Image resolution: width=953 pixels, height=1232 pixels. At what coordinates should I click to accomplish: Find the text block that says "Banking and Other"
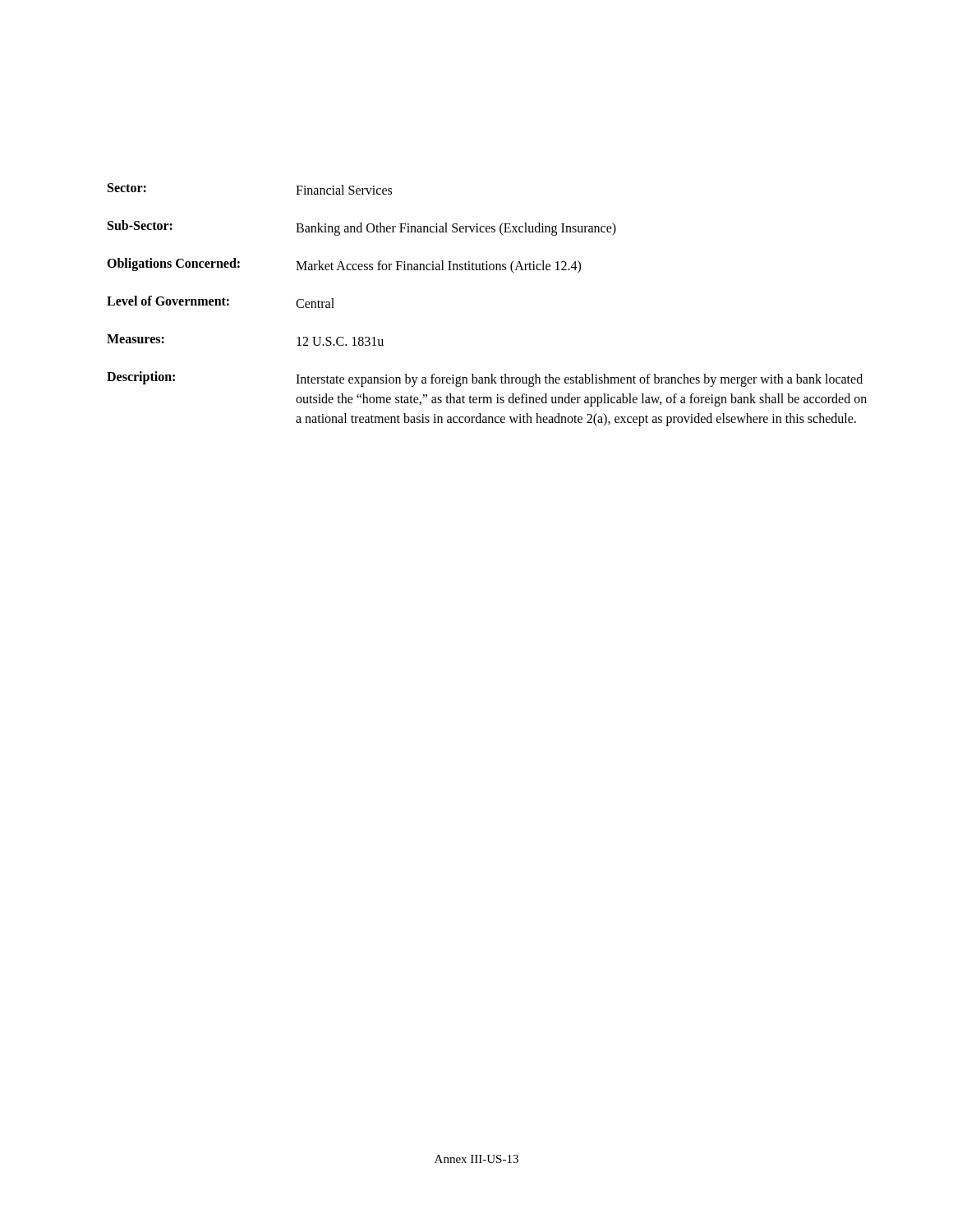click(x=456, y=228)
